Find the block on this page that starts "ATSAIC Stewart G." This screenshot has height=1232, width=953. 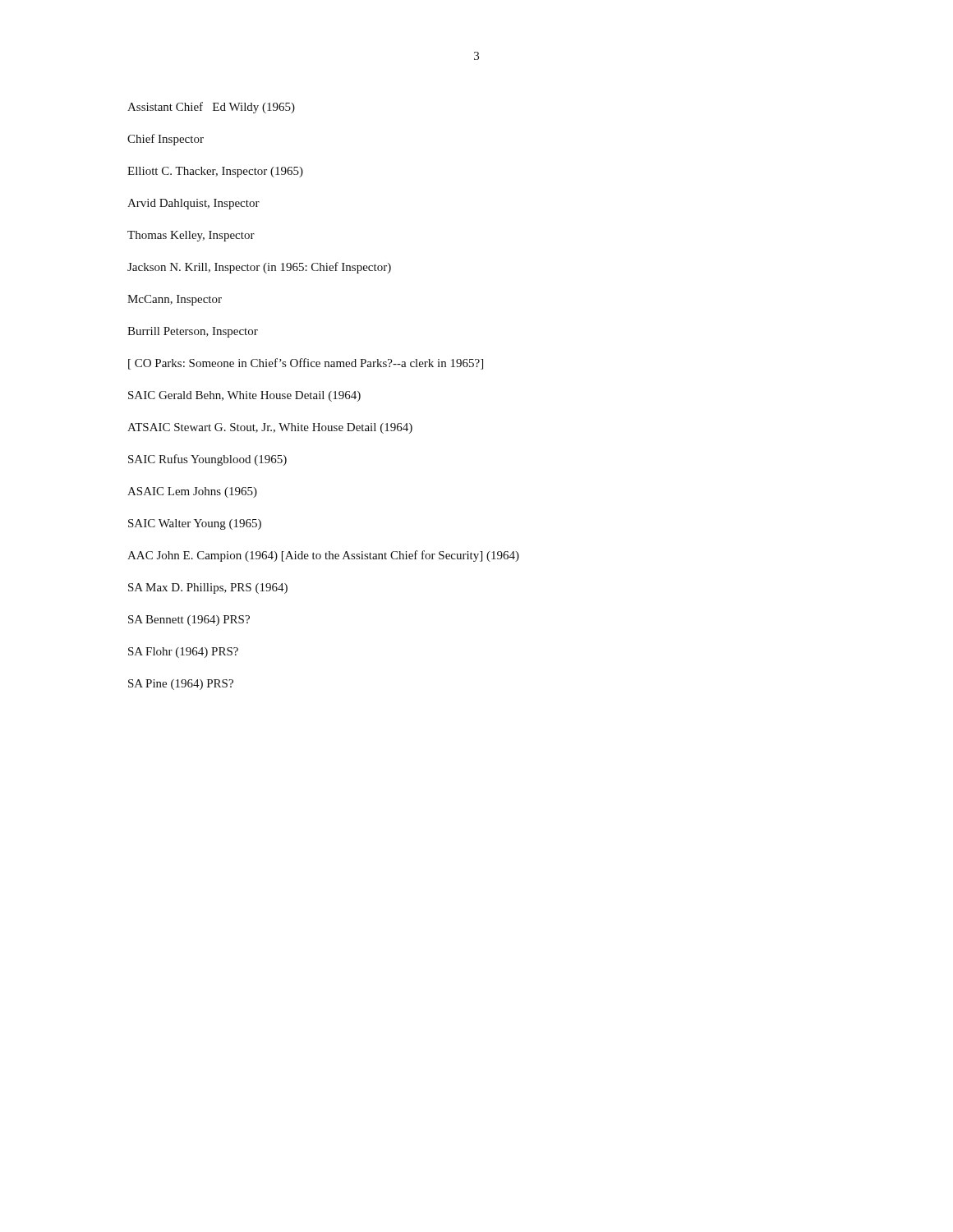click(270, 427)
